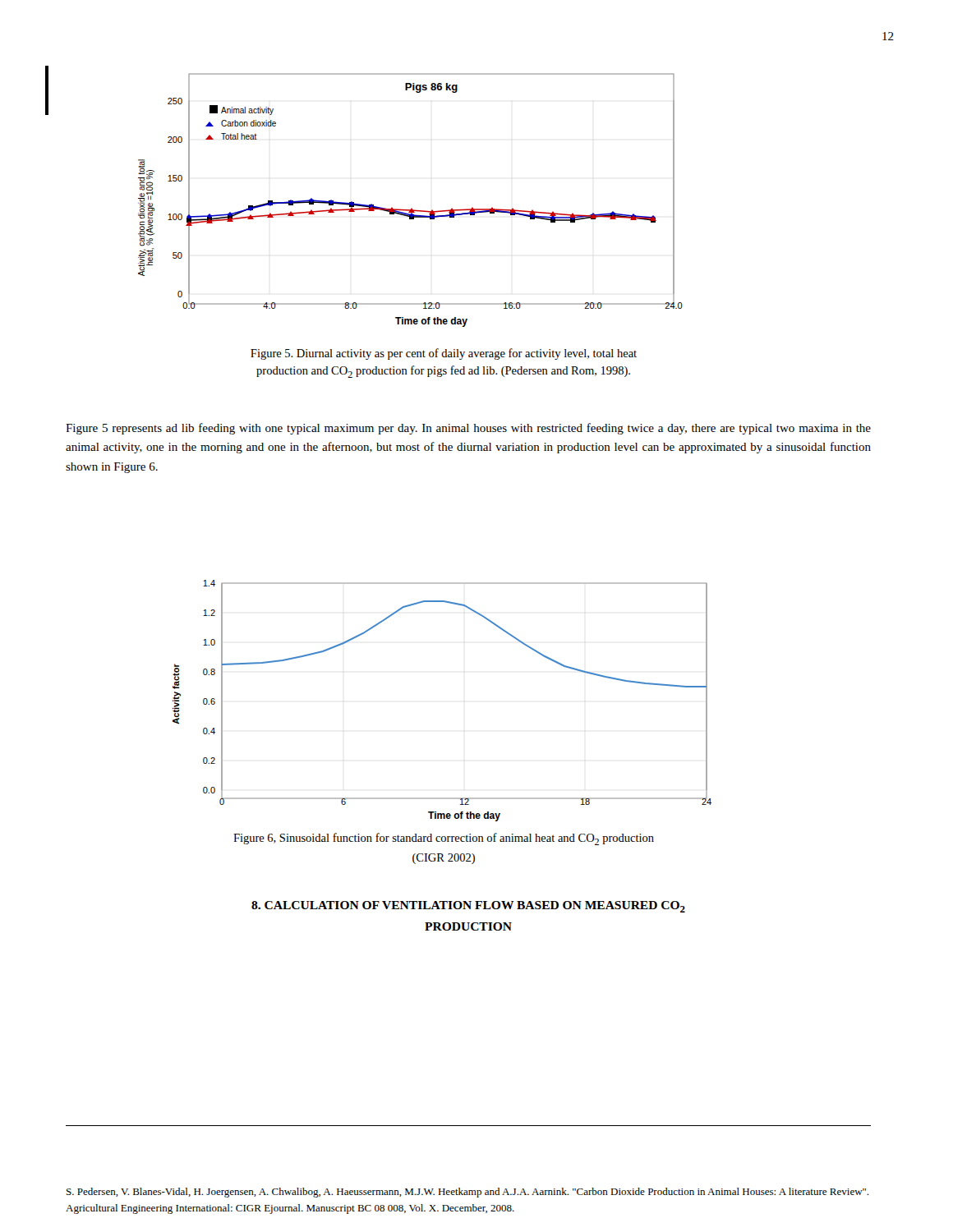Find the region starting "Figure 5 represents ad lib"

[x=468, y=447]
